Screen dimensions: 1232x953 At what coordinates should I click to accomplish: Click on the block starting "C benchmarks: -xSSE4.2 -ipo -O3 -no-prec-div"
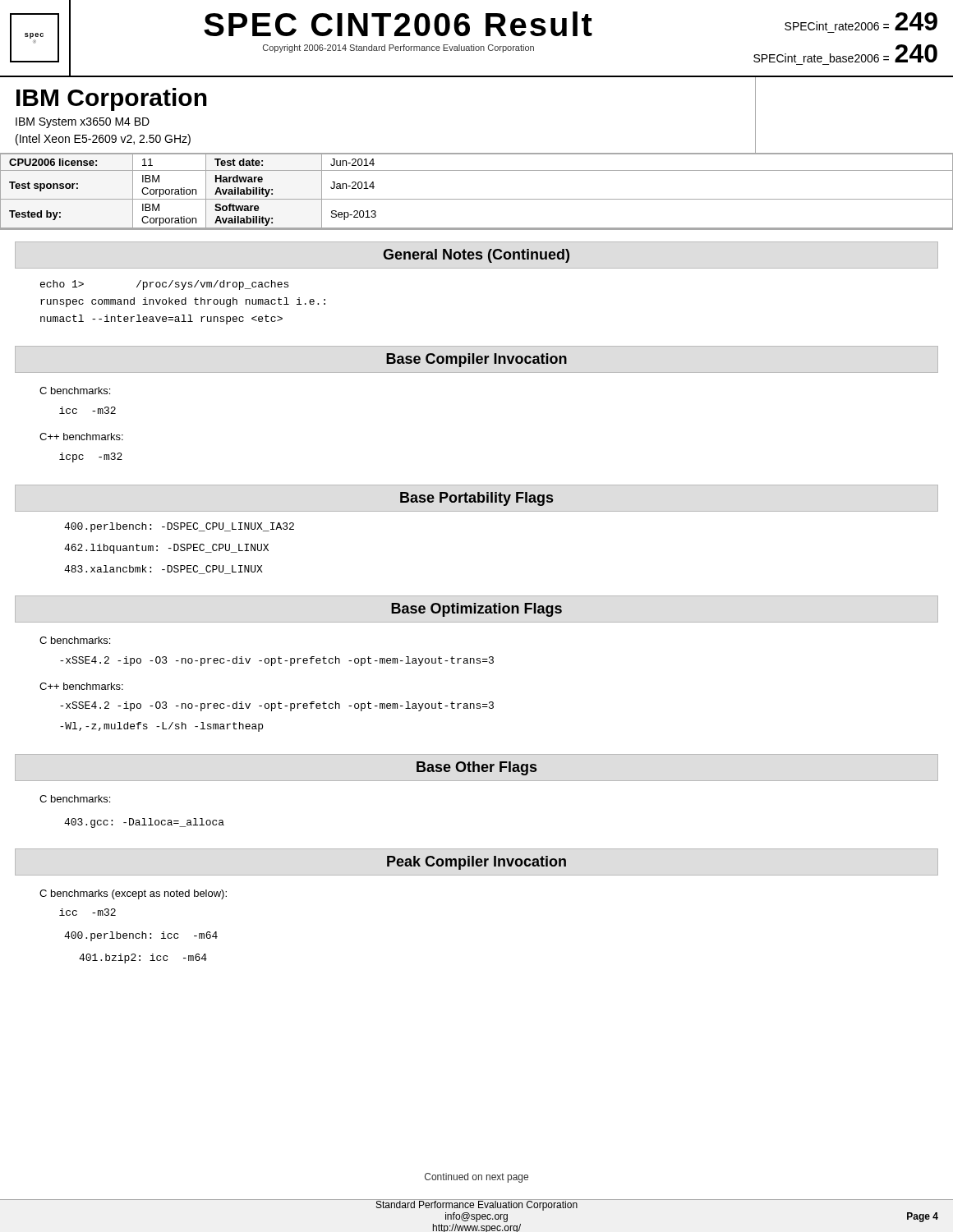(x=267, y=650)
